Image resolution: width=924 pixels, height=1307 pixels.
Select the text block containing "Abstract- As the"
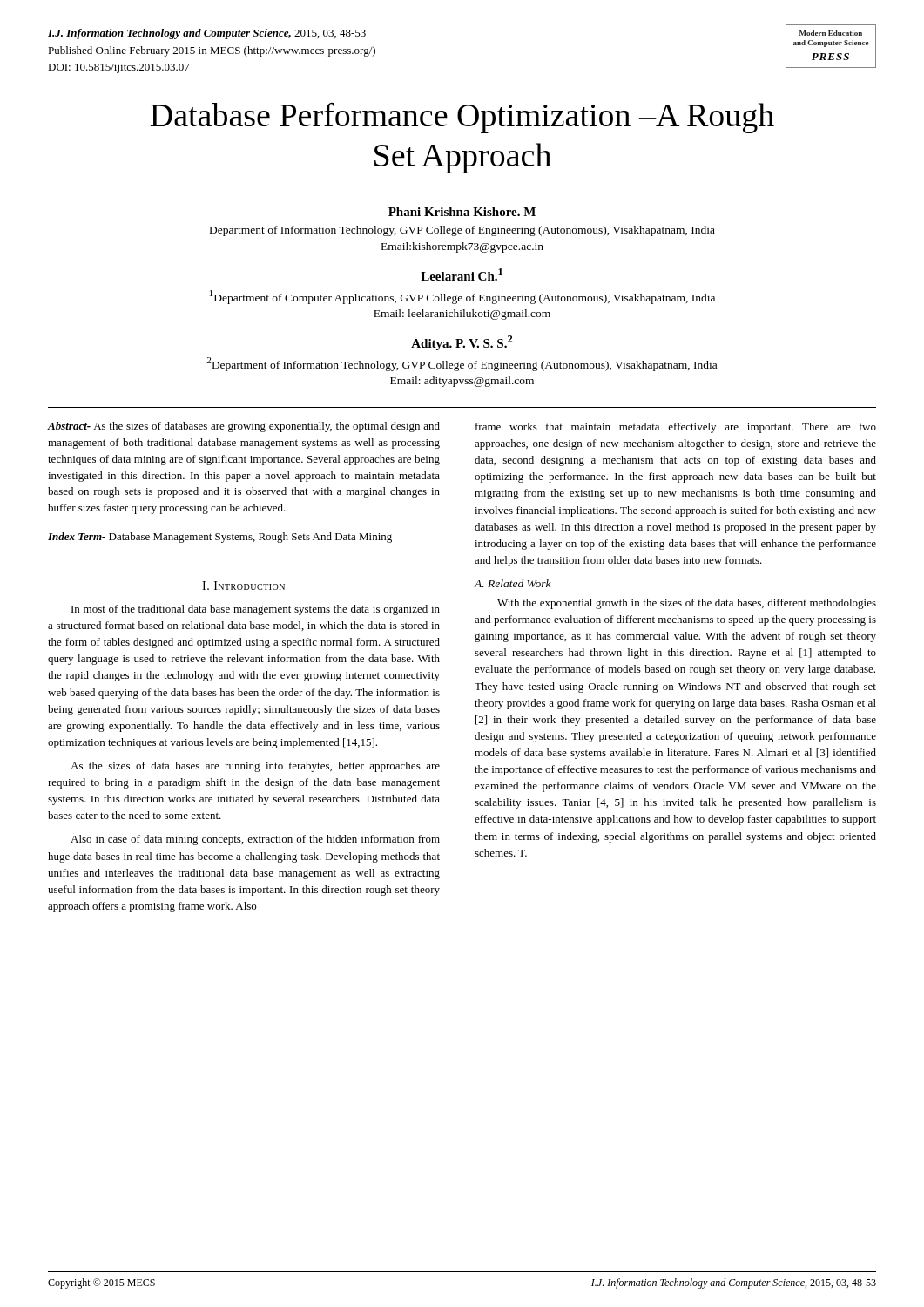click(x=244, y=467)
